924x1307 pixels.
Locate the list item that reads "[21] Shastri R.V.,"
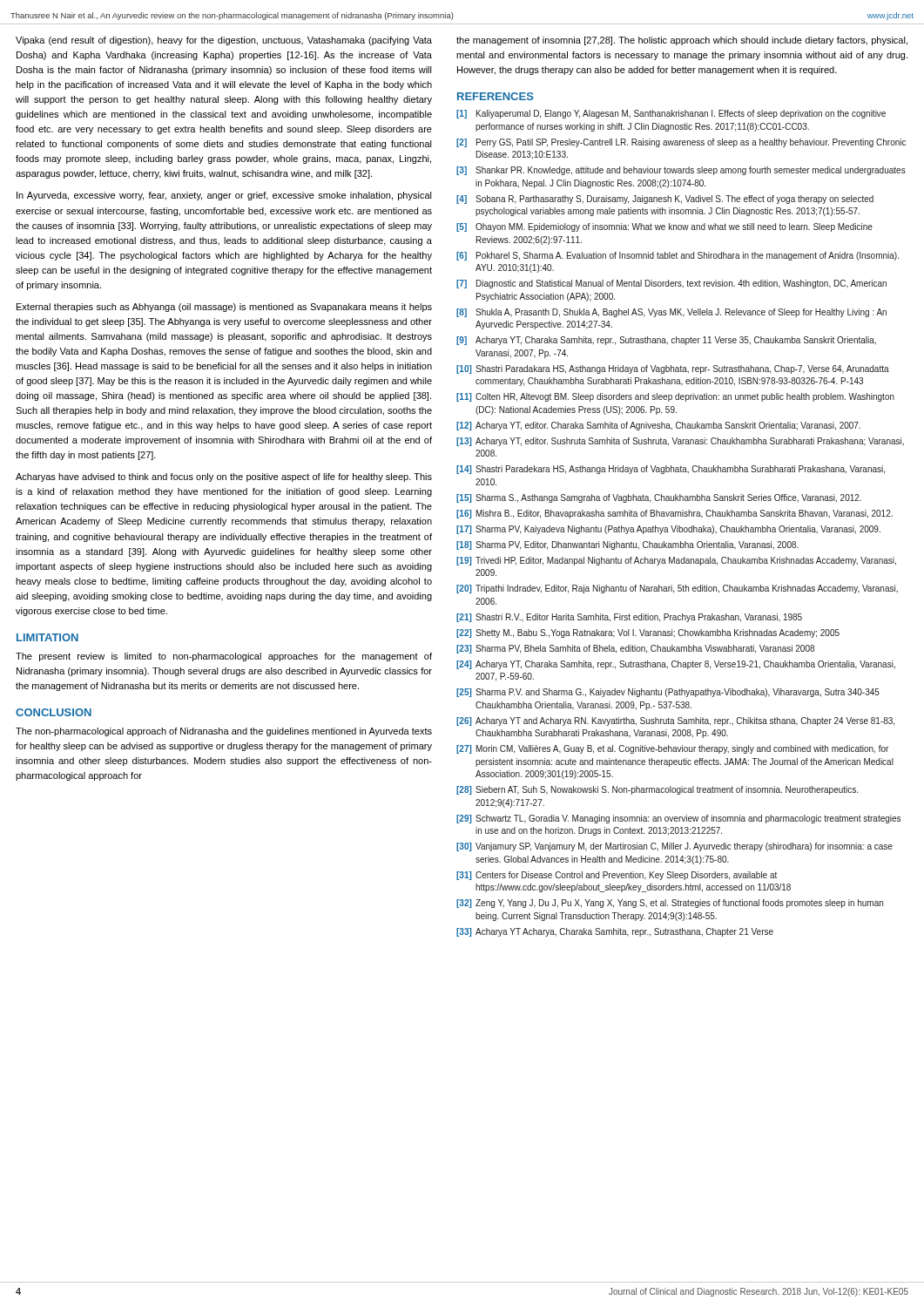coord(682,618)
